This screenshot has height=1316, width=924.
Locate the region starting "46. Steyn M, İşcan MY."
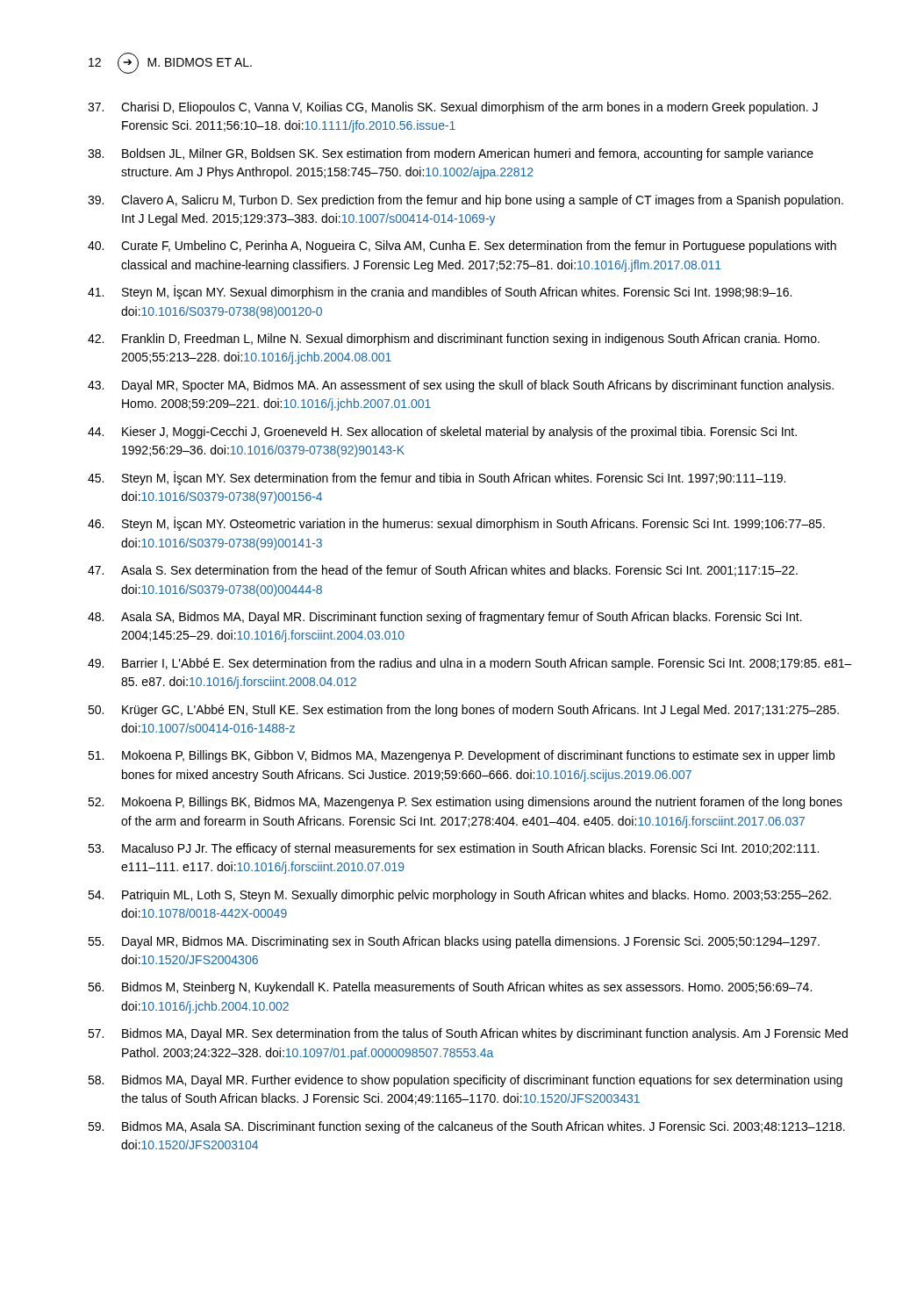471,534
